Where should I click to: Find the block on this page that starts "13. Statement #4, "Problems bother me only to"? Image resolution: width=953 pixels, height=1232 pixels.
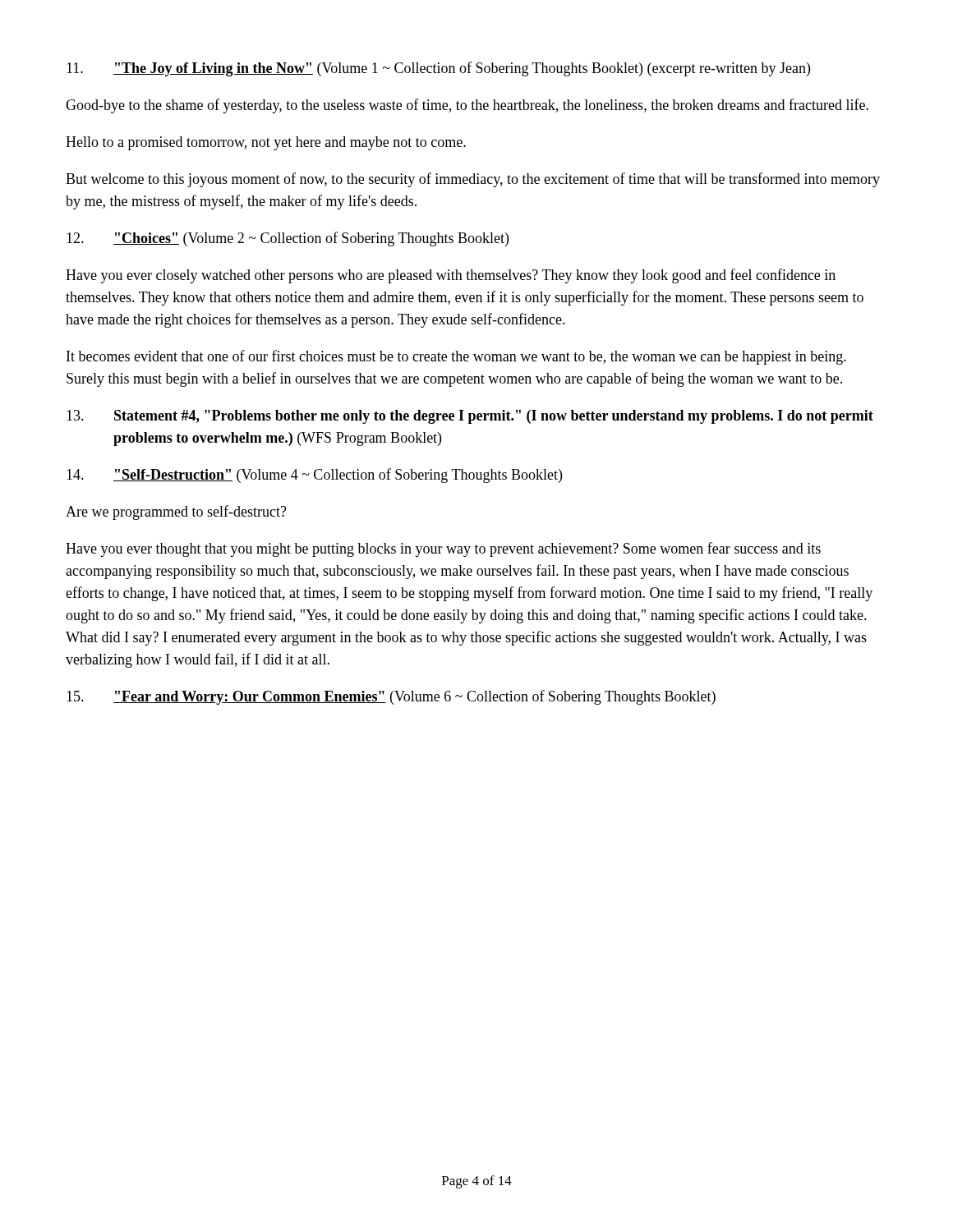coord(476,427)
